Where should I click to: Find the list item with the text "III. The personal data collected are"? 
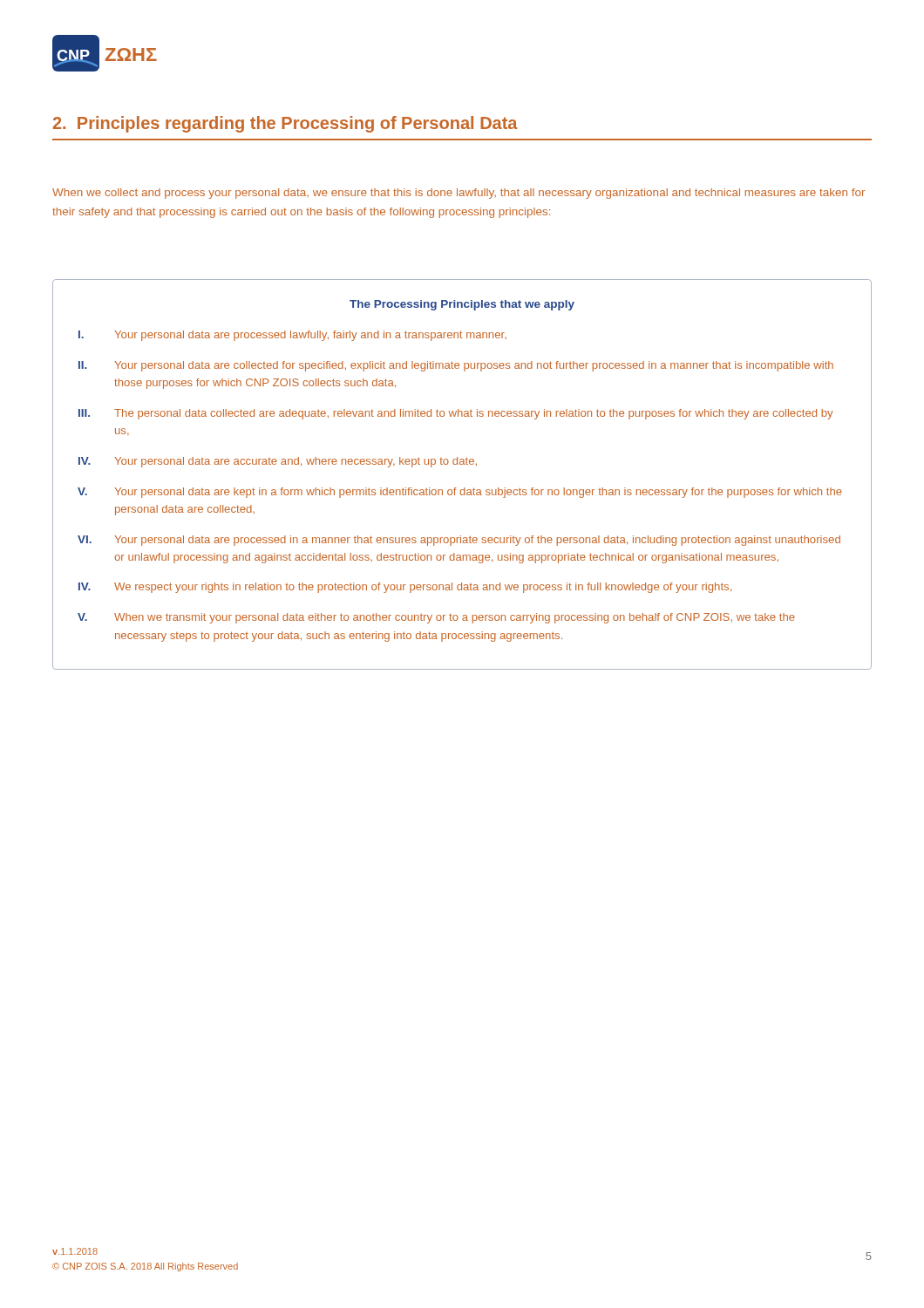click(462, 422)
